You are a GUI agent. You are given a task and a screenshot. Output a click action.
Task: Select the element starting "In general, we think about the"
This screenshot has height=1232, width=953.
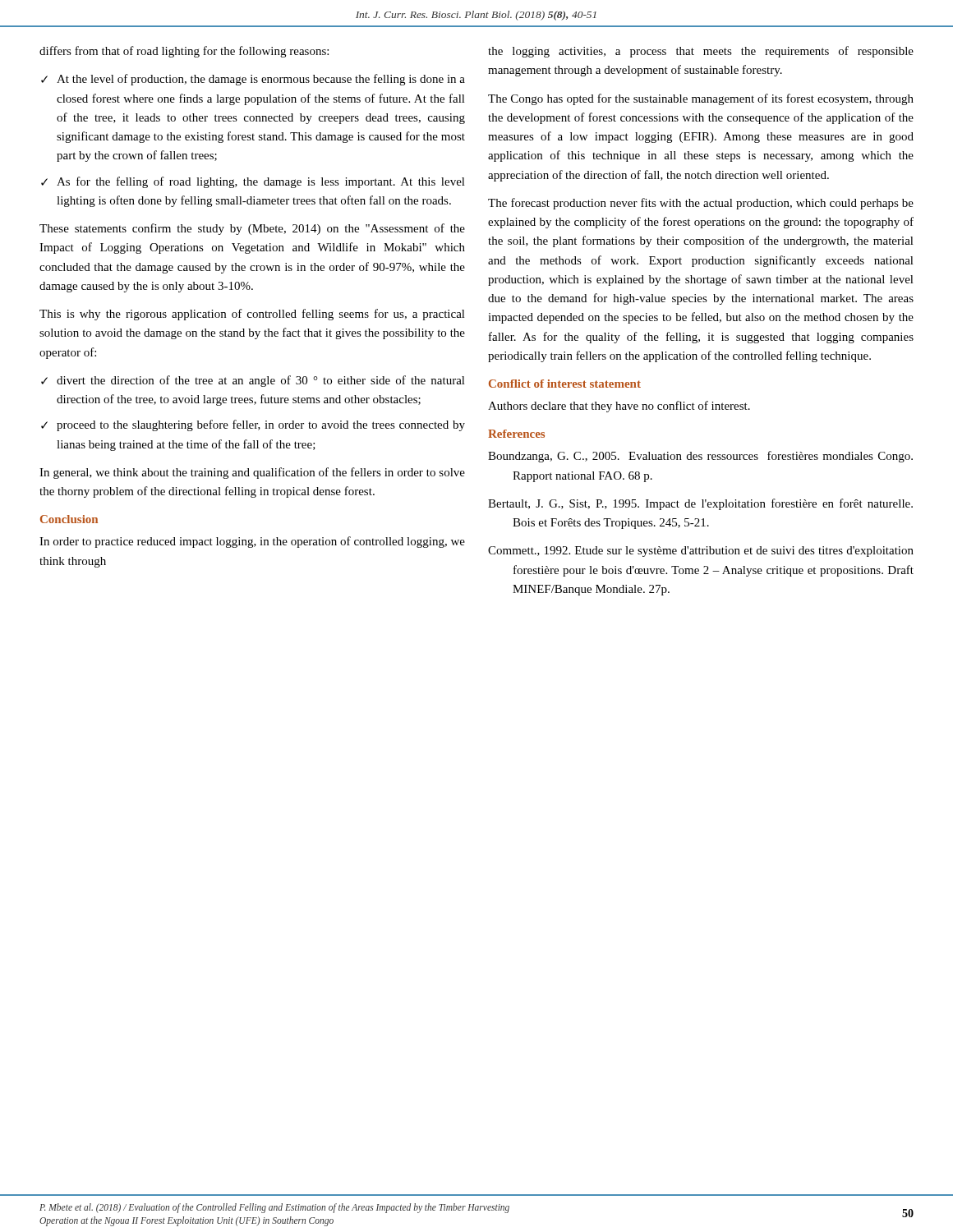coord(252,482)
